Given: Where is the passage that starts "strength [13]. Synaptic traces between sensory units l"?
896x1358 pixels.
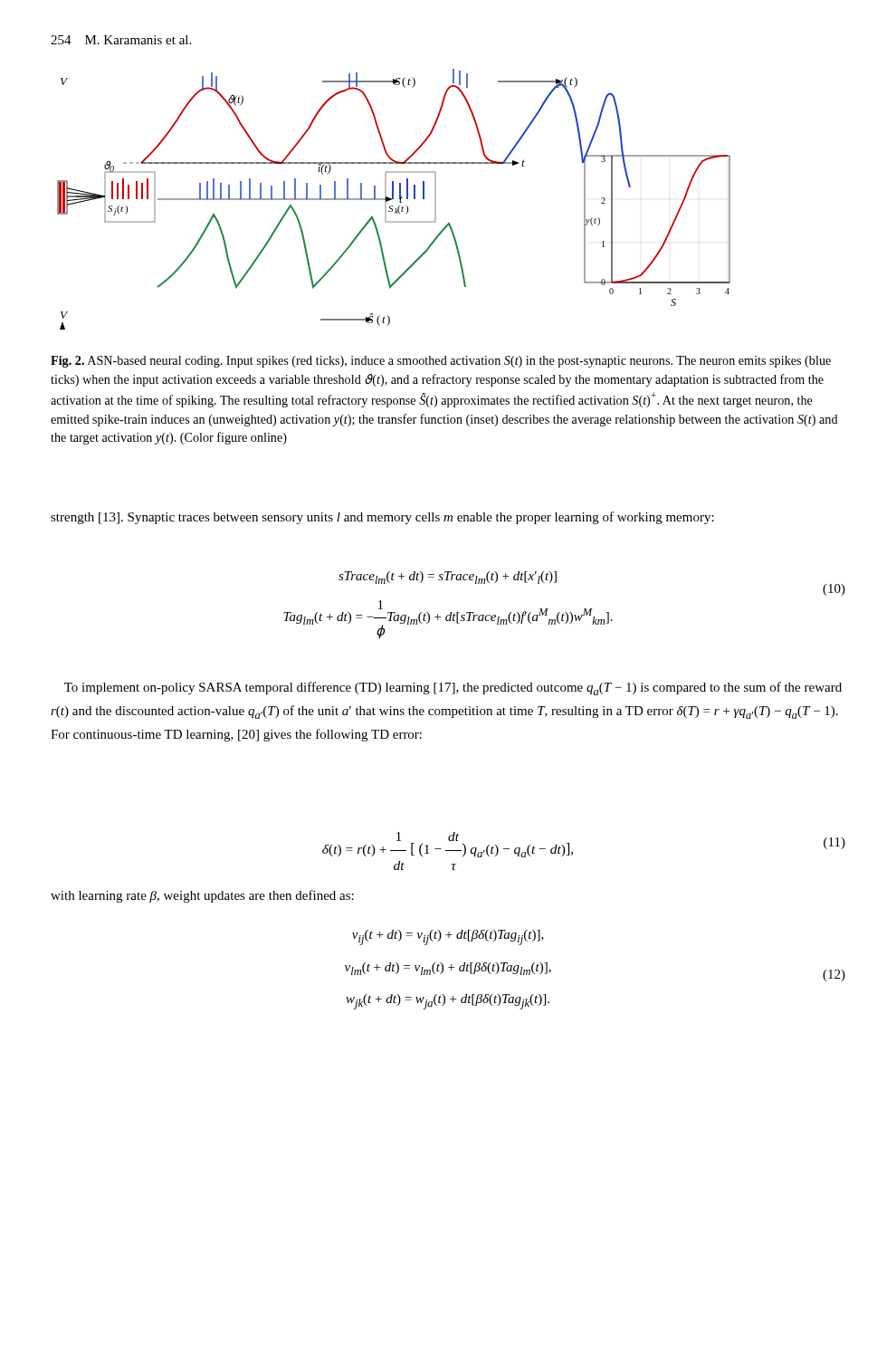Looking at the screenshot, I should [x=383, y=517].
